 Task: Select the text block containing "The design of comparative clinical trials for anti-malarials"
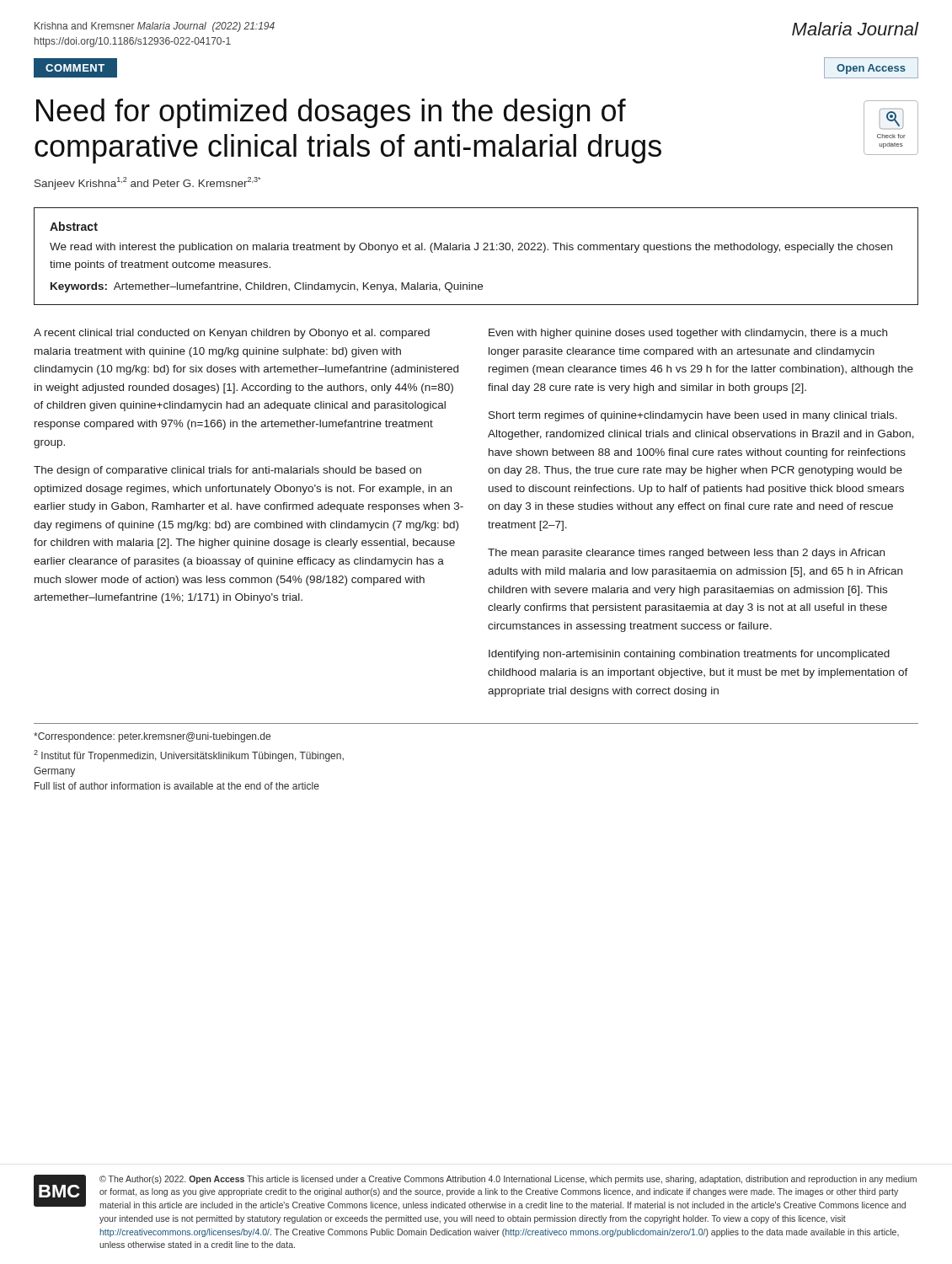249,534
